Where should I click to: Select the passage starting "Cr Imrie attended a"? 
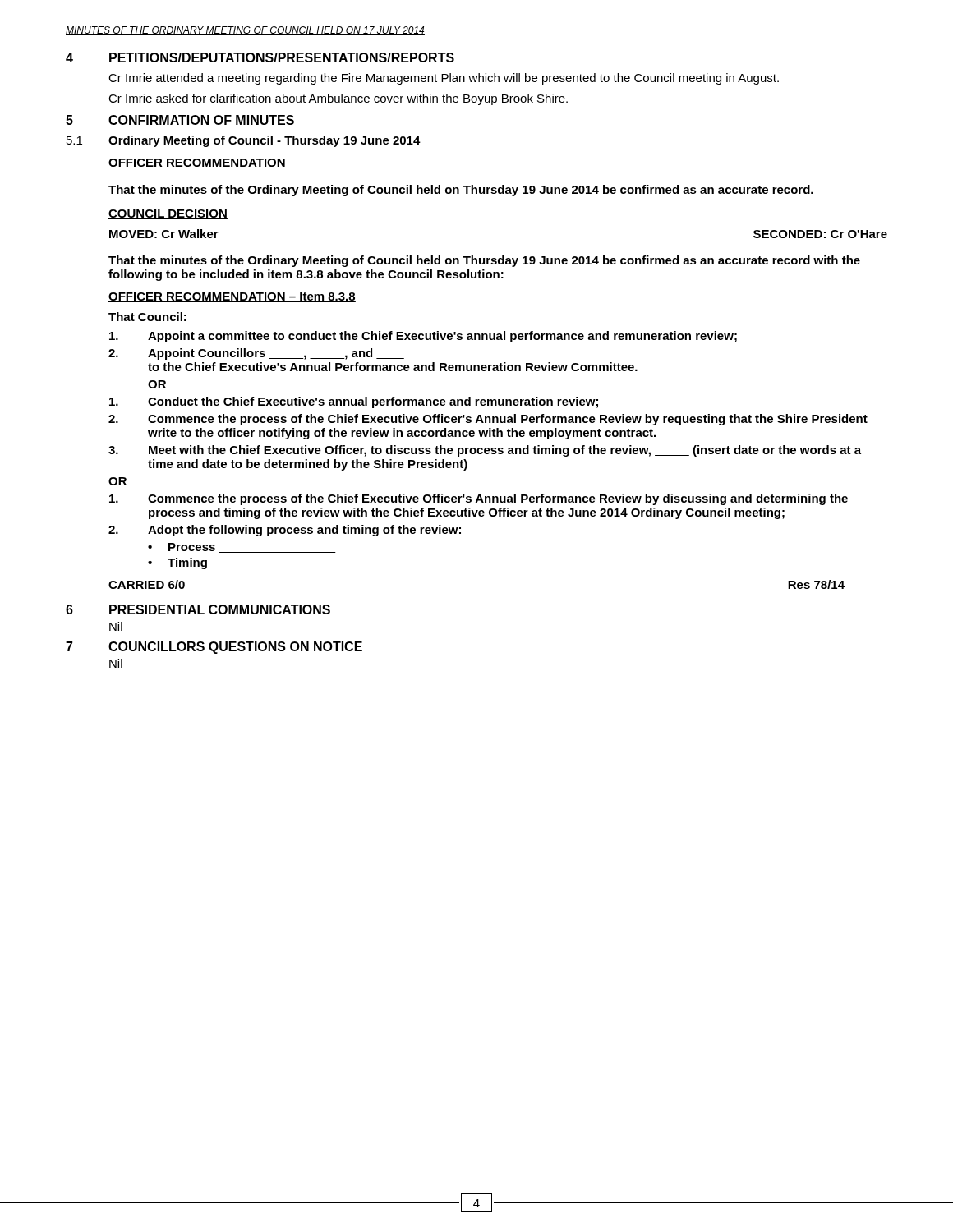click(444, 78)
